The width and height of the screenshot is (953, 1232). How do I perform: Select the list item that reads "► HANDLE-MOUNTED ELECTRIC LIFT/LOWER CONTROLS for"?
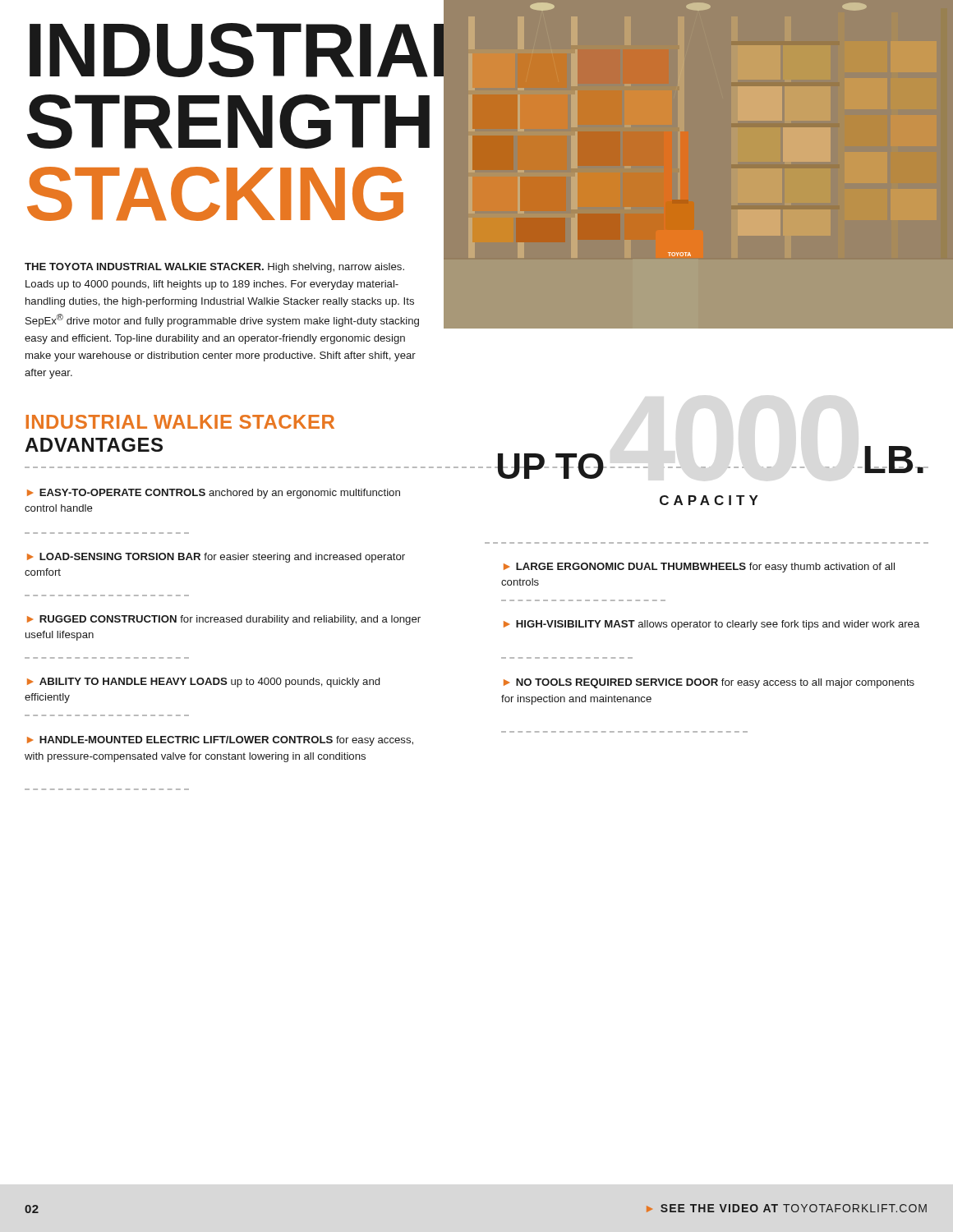(226, 748)
